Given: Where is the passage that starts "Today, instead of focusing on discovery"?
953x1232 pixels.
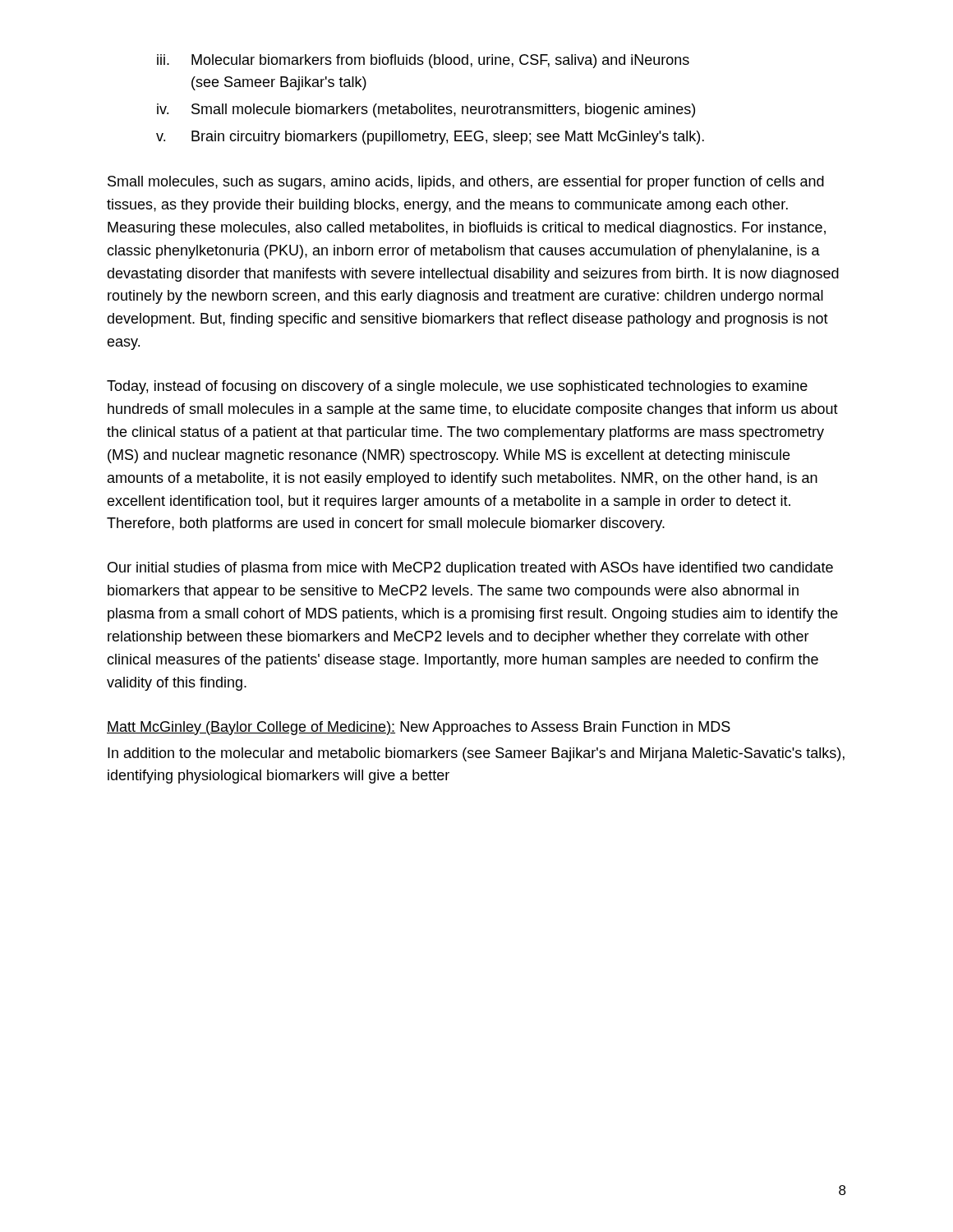Looking at the screenshot, I should (472, 455).
